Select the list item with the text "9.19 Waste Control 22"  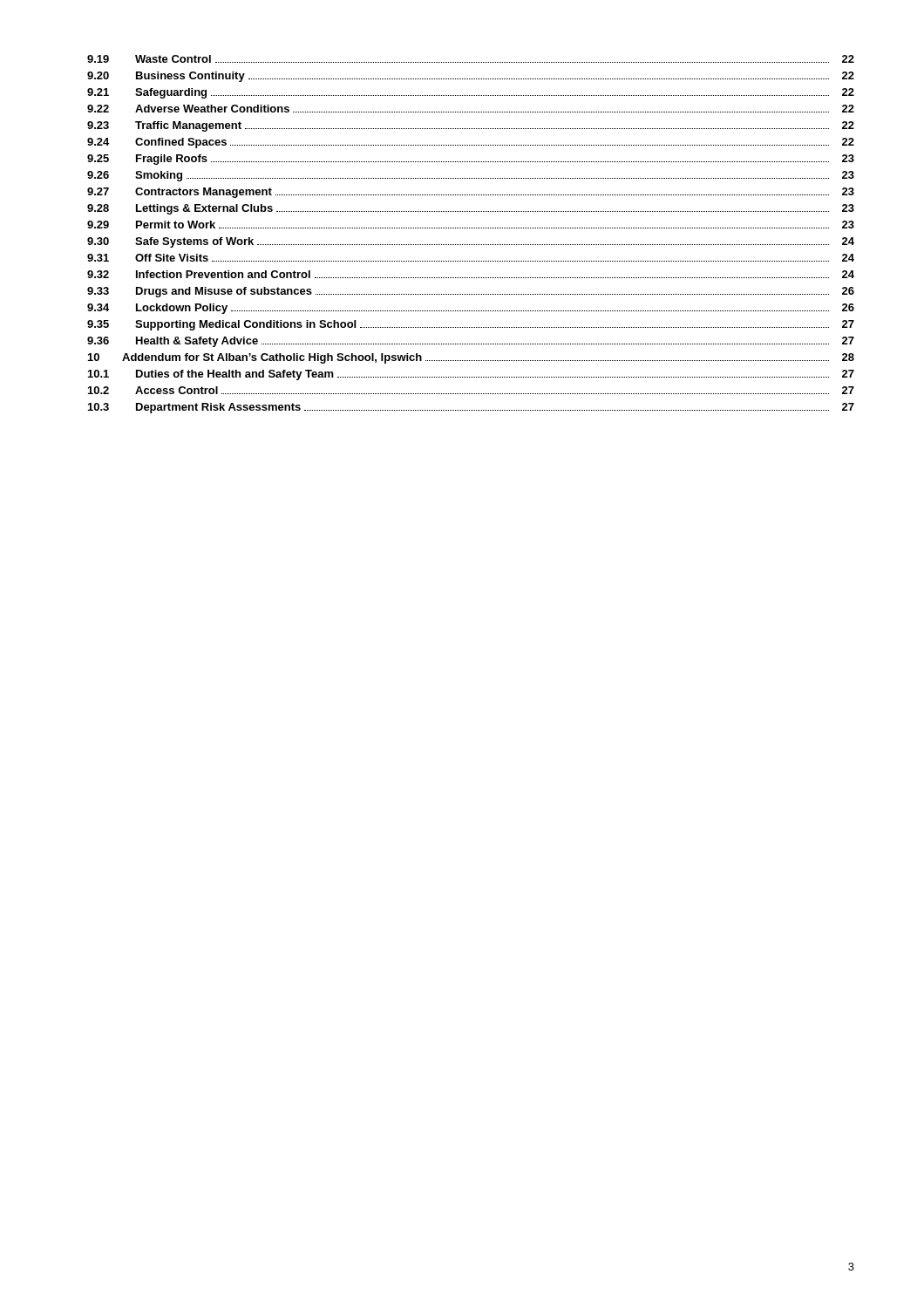pos(471,59)
